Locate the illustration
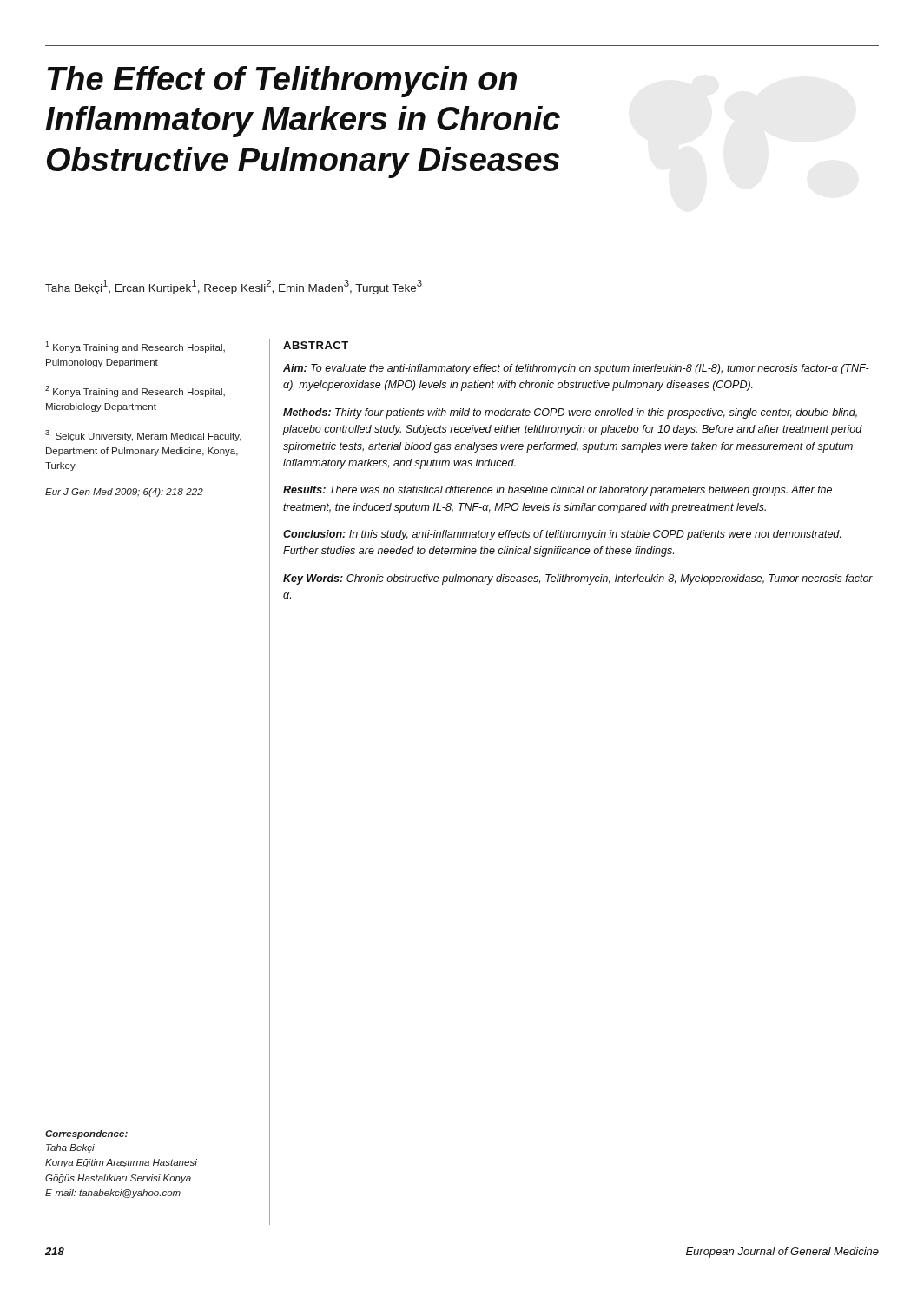This screenshot has width=924, height=1303. tap(746, 137)
